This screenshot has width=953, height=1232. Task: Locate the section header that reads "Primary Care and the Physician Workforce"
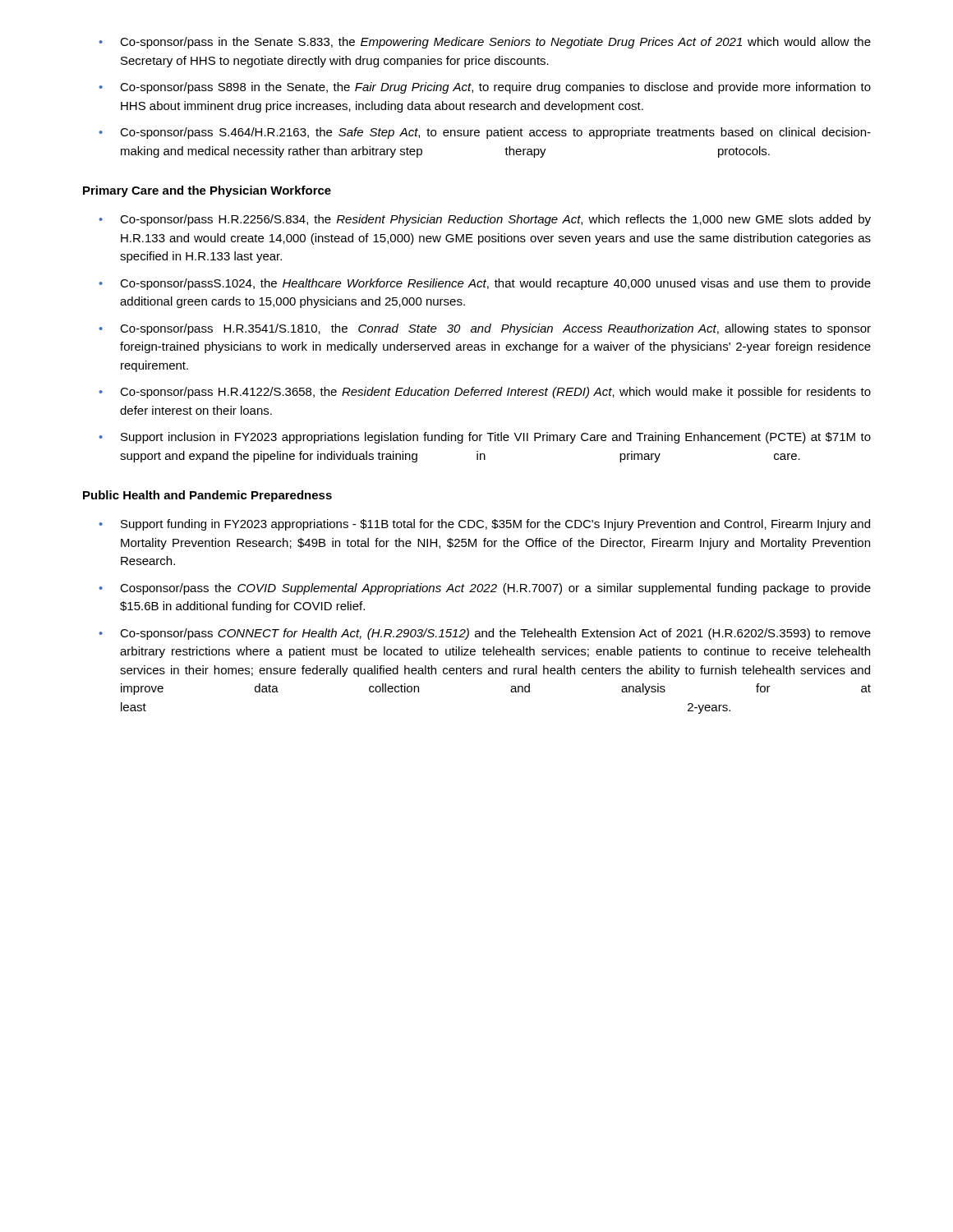coord(207,190)
